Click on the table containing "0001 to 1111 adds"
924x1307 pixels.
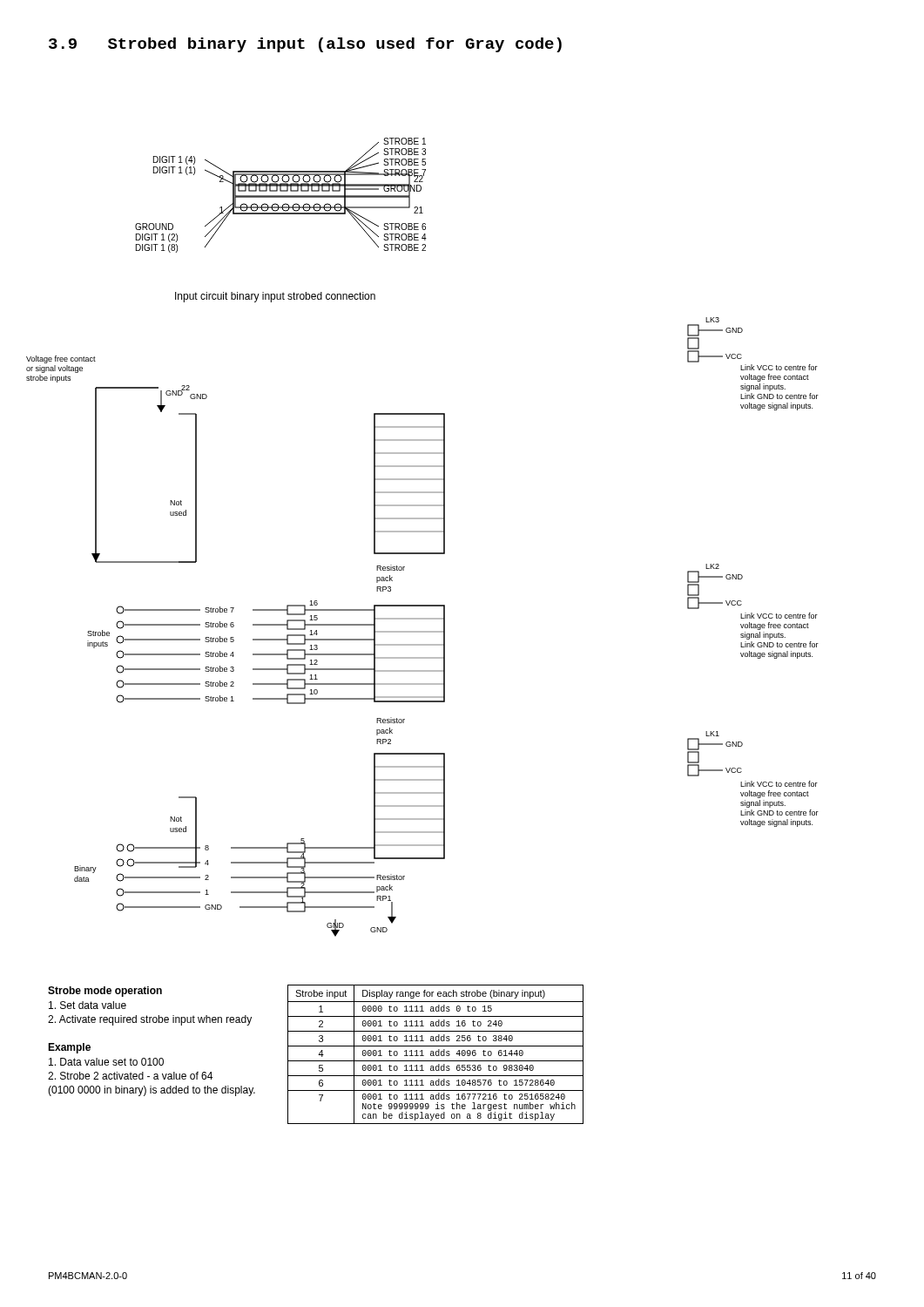(527, 1054)
